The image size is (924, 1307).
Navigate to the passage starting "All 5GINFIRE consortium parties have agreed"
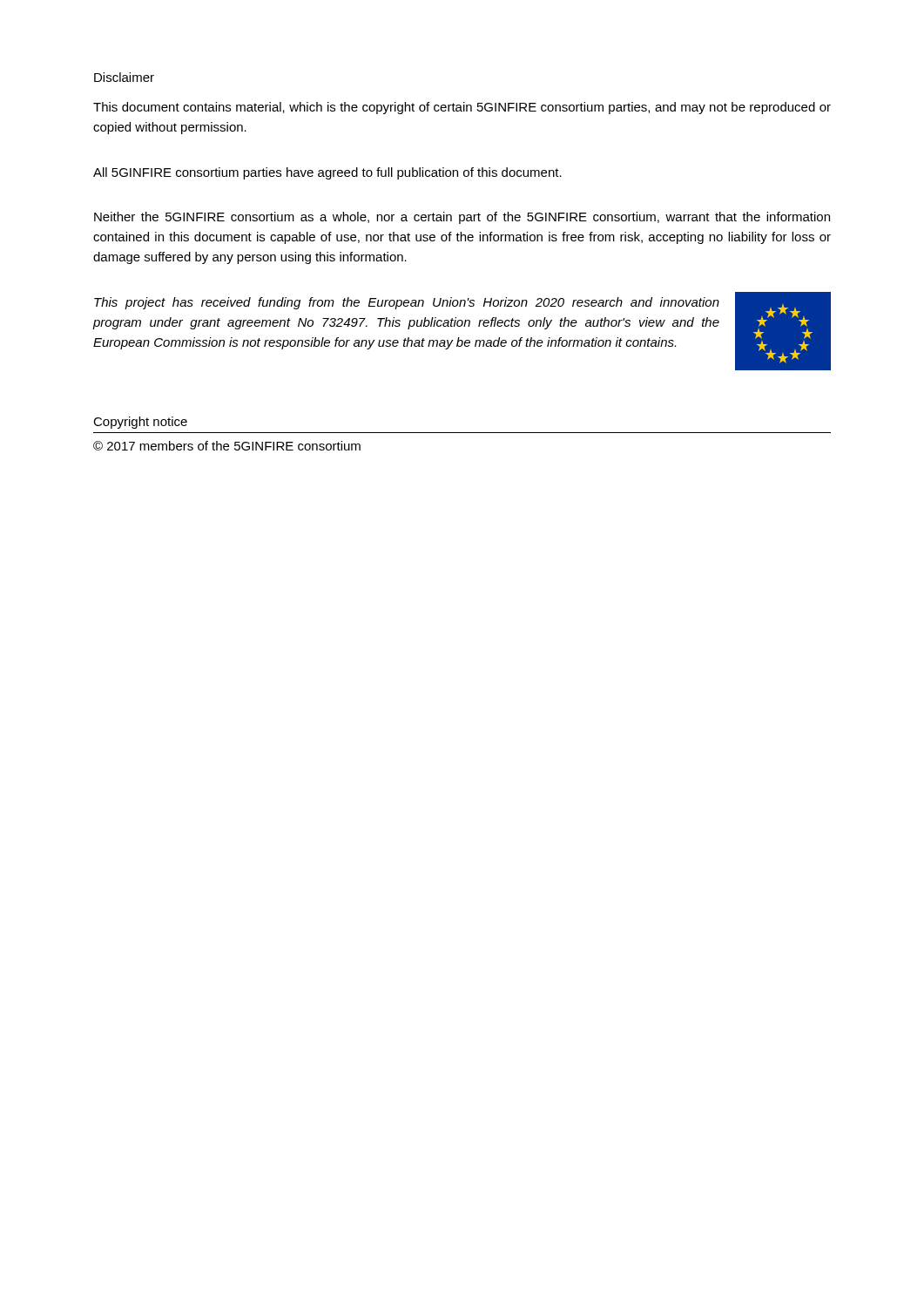coord(328,172)
